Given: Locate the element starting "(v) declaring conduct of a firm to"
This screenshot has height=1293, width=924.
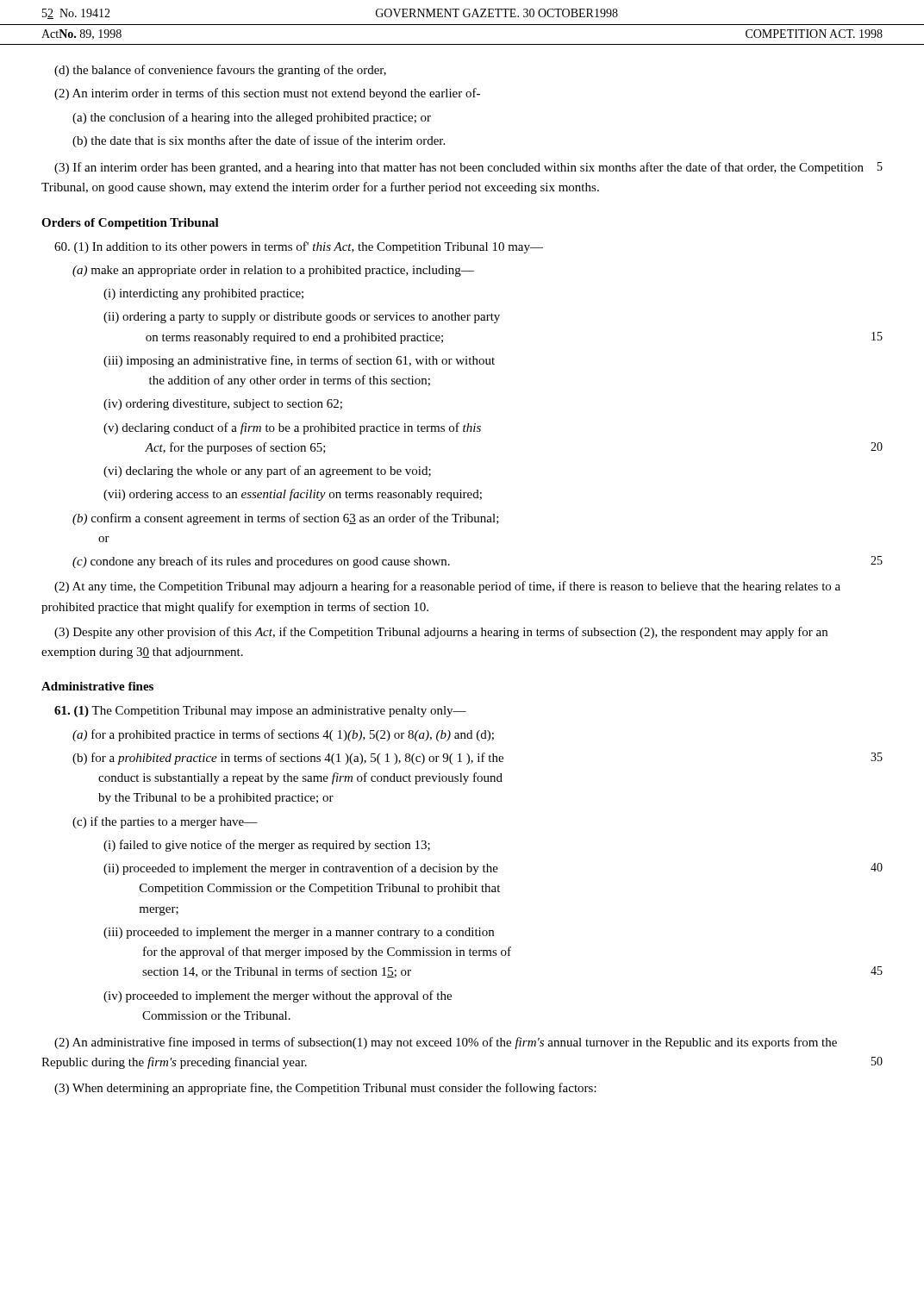Looking at the screenshot, I should 292,428.
